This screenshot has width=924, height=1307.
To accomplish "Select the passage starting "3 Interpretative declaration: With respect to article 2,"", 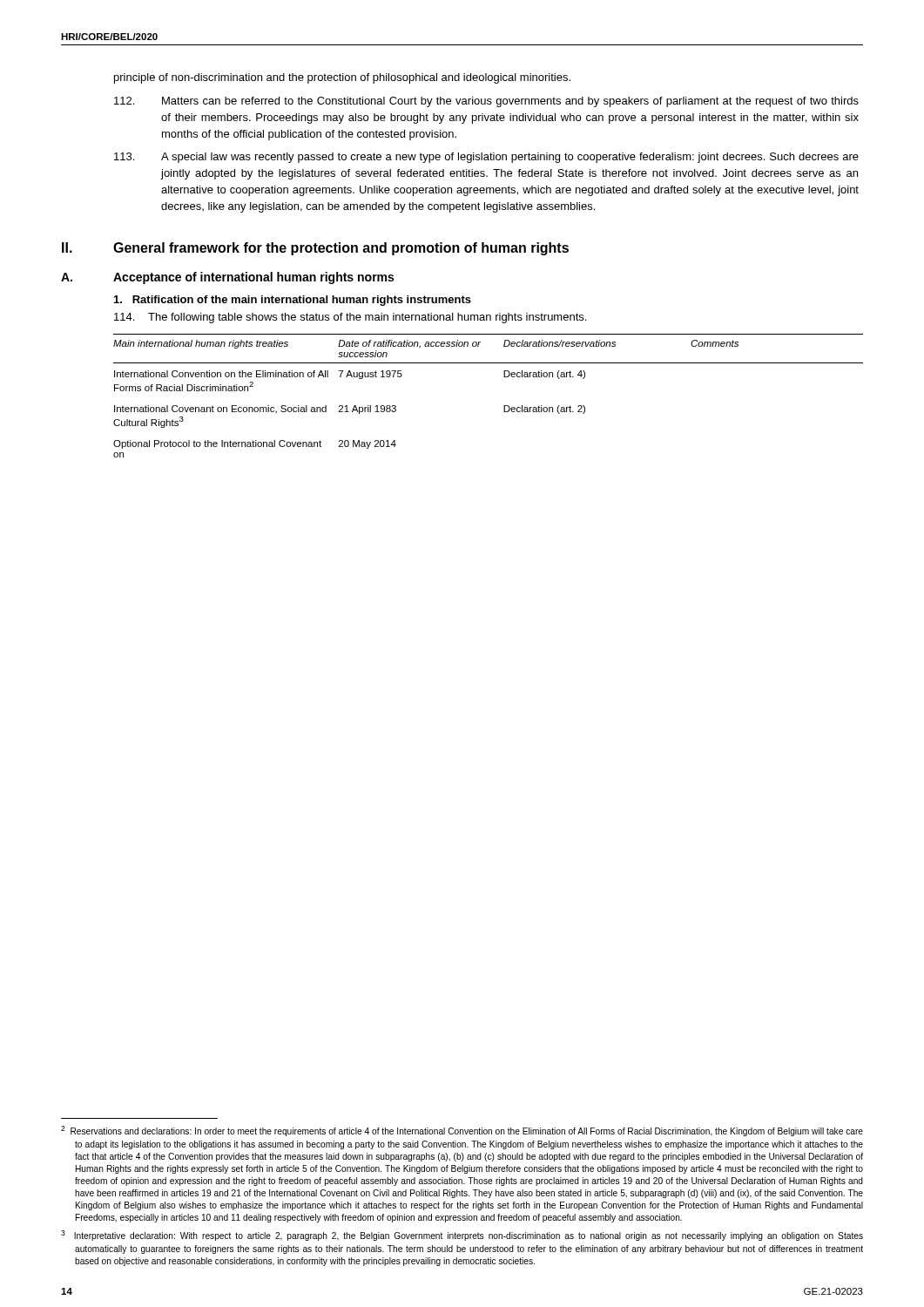I will [462, 1247].
